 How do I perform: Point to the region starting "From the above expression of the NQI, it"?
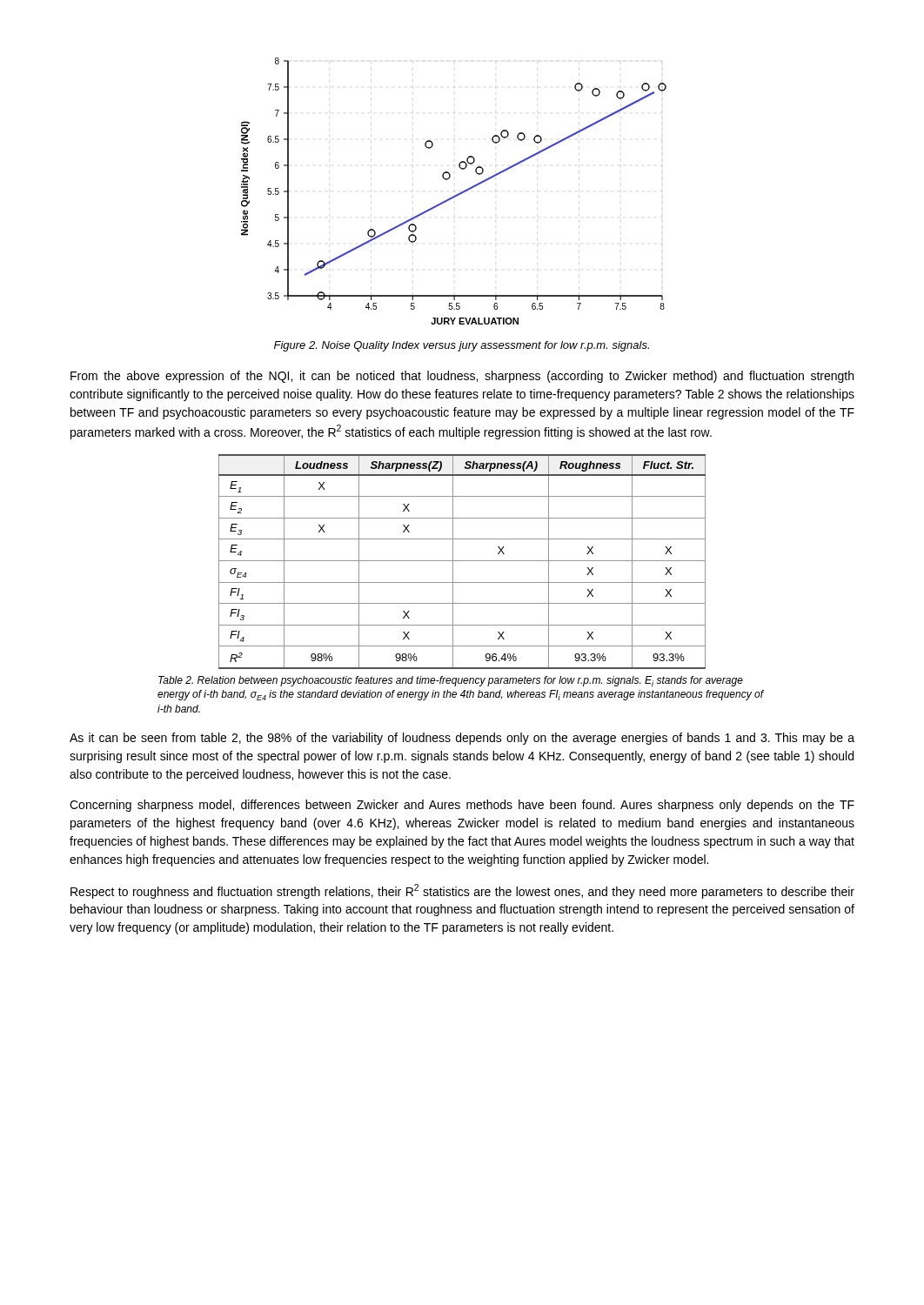click(462, 404)
